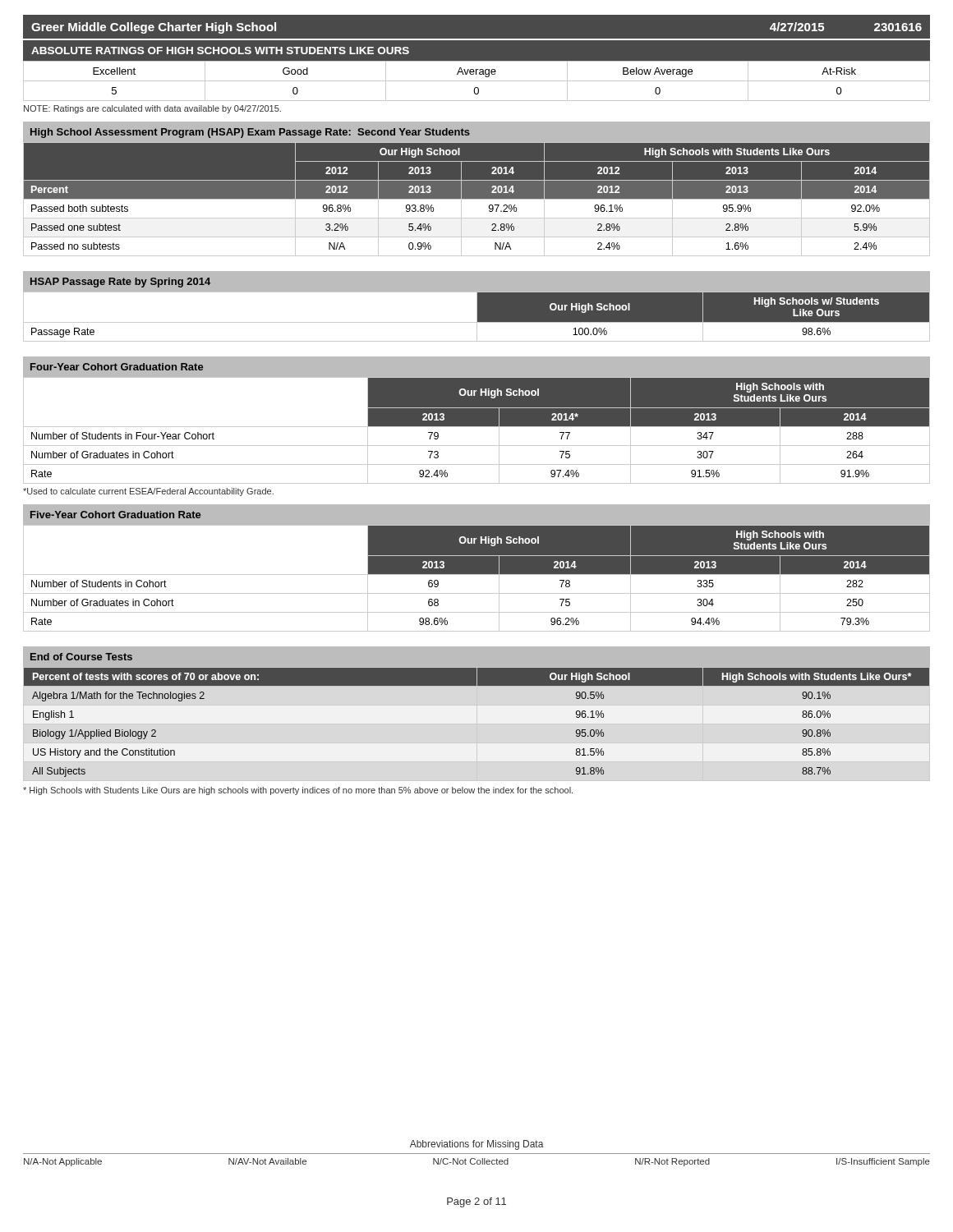This screenshot has width=953, height=1232.
Task: Find "N/R-Not Reported" on this page
Action: [672, 1161]
